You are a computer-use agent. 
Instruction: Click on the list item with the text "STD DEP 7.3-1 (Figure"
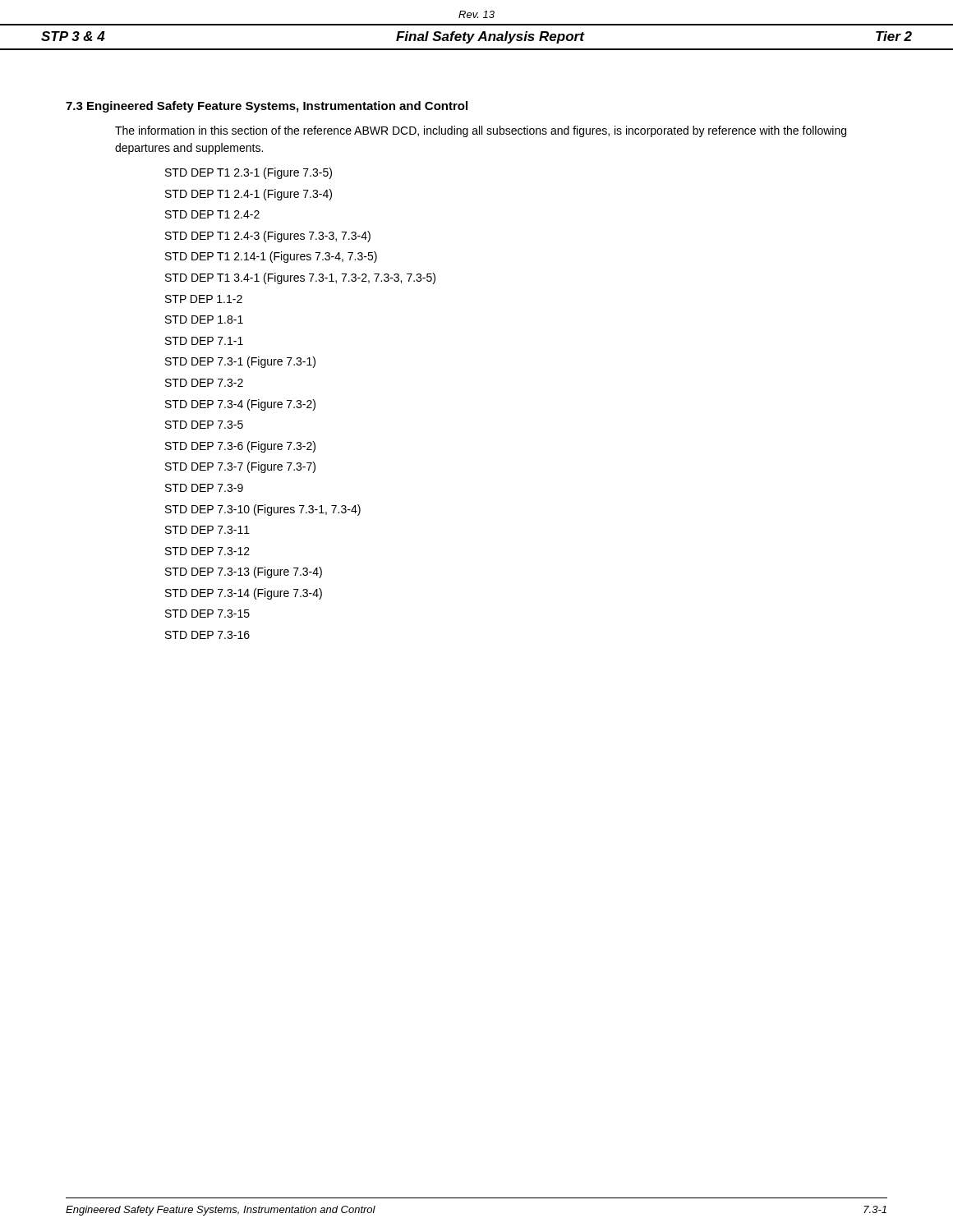(x=240, y=362)
